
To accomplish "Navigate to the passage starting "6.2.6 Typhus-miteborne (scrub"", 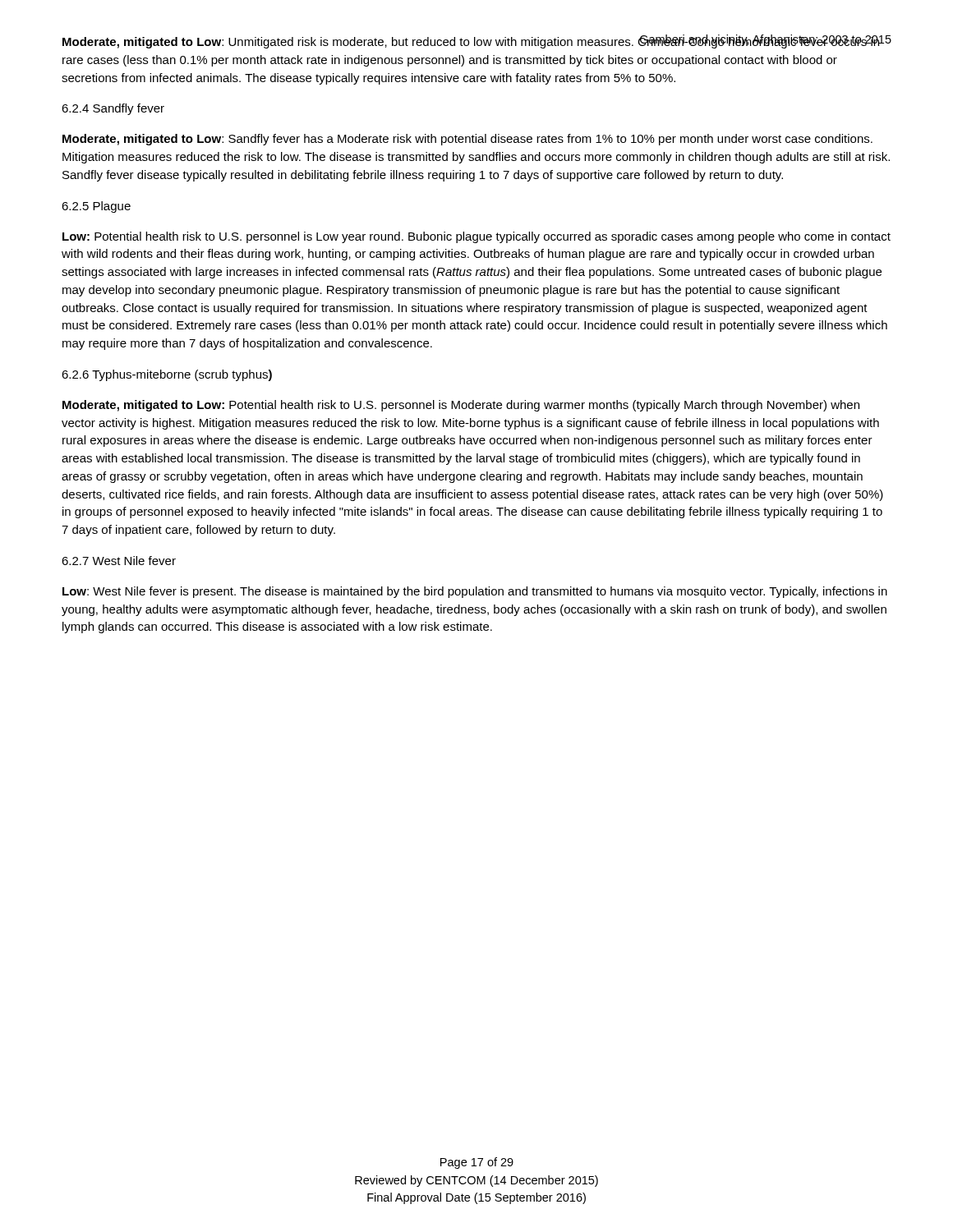I will (x=167, y=374).
